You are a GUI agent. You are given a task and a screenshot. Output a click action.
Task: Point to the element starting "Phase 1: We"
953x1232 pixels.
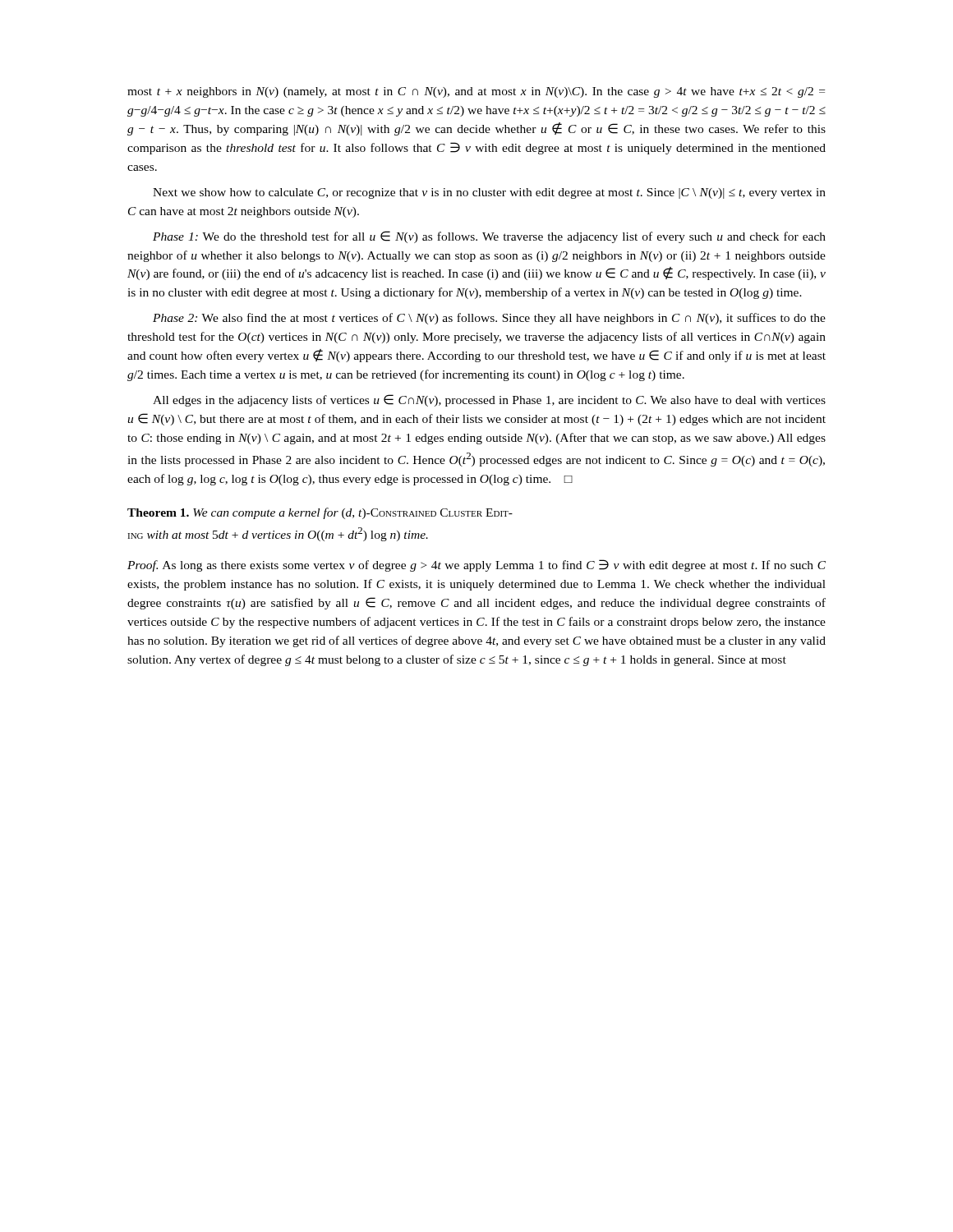(476, 265)
